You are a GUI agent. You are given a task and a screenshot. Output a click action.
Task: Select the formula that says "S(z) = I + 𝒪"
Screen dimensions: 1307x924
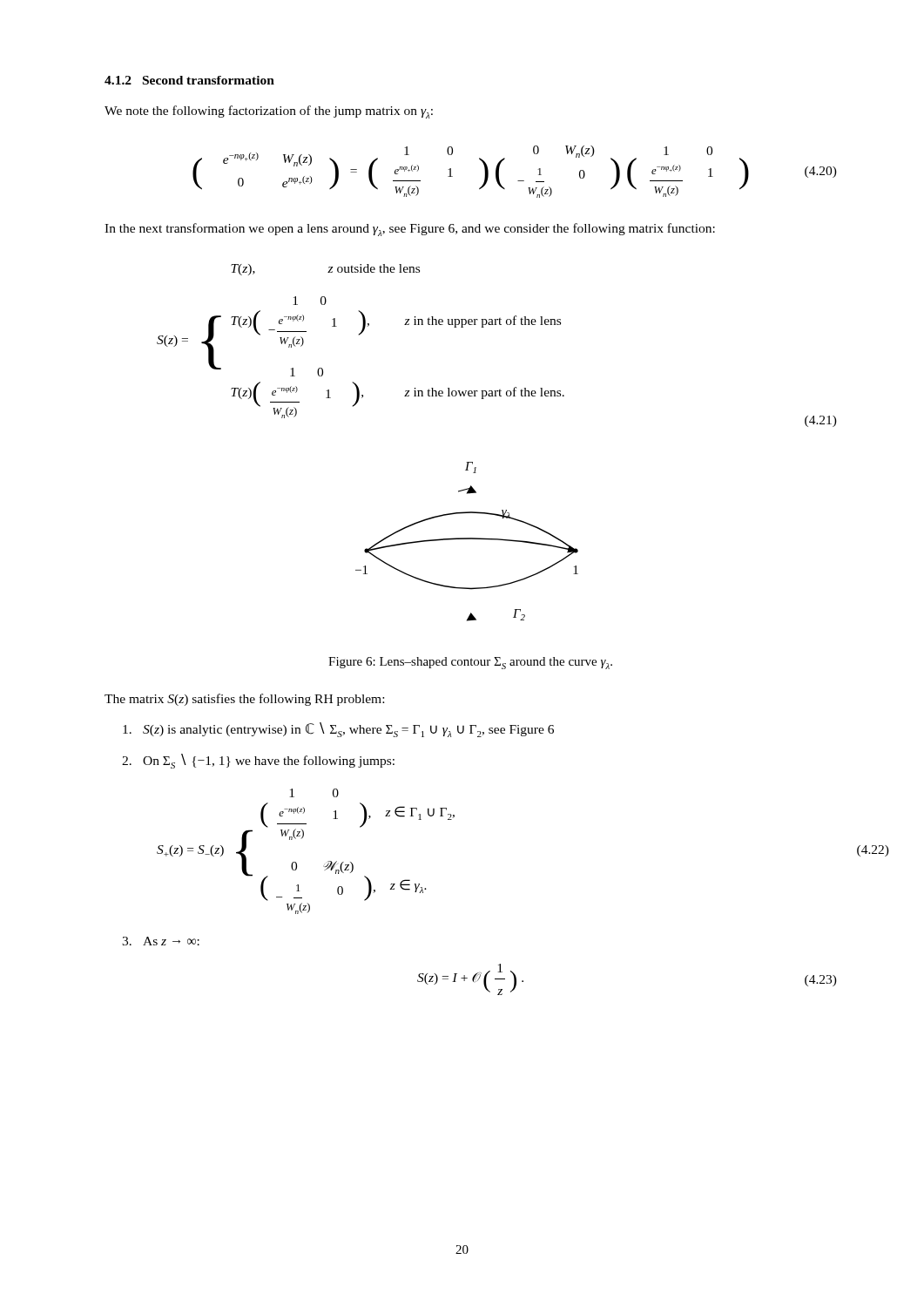[486, 979]
